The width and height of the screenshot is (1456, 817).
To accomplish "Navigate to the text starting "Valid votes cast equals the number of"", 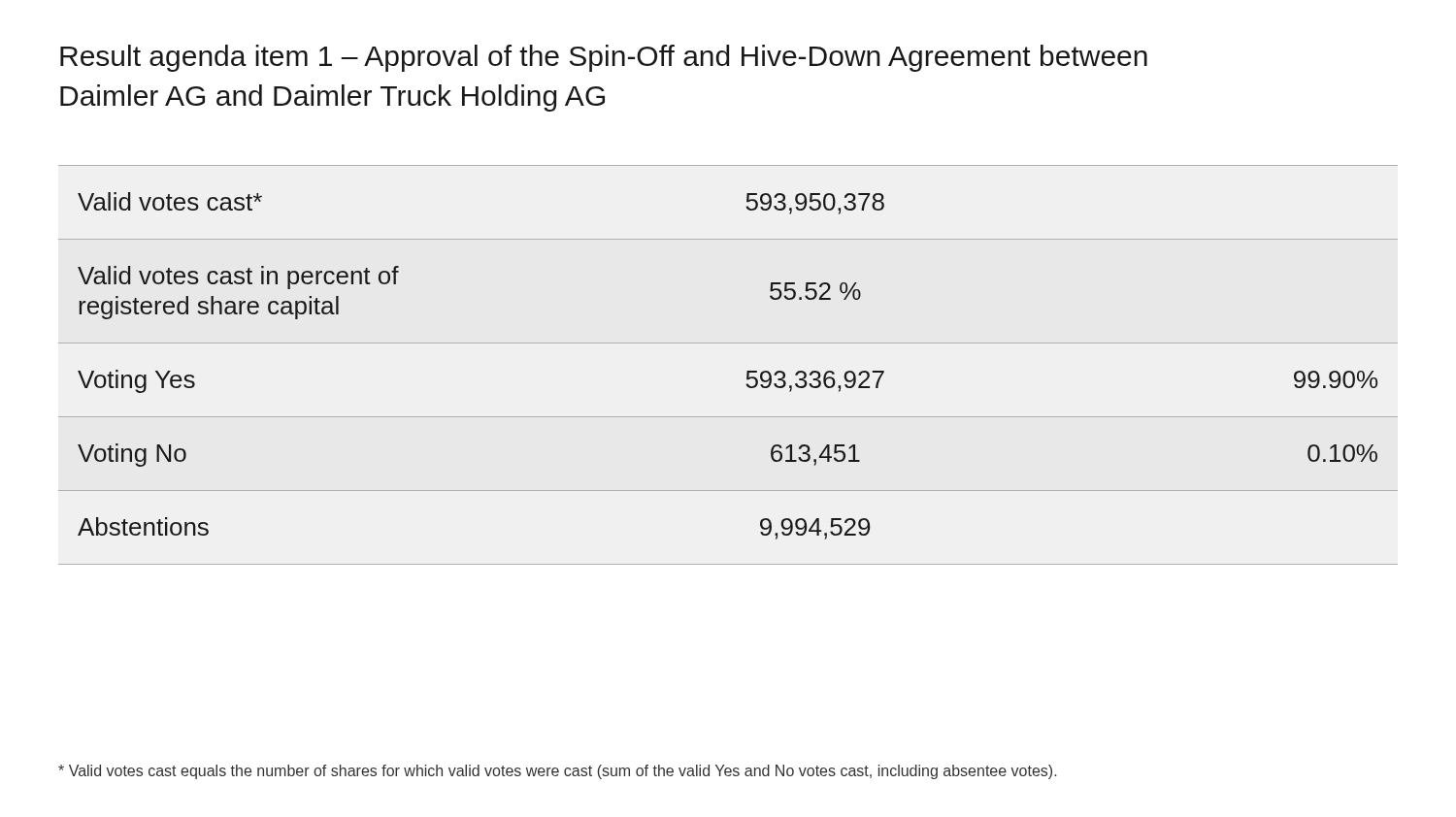I will (x=558, y=771).
